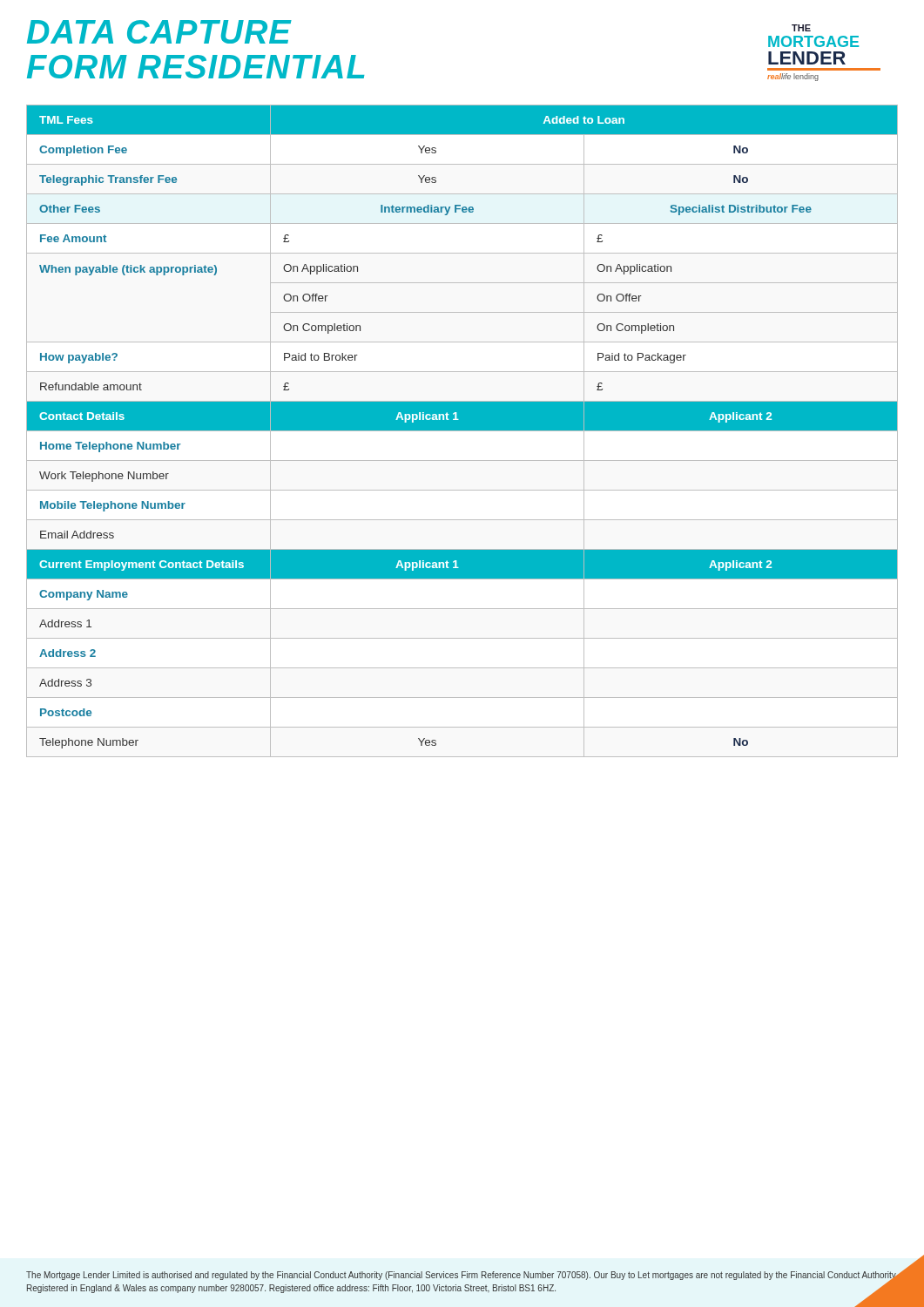This screenshot has height=1307, width=924.
Task: Locate the passage starting "DATA CAPTUREFORM RESIDENTIAL"
Action: pos(197,50)
